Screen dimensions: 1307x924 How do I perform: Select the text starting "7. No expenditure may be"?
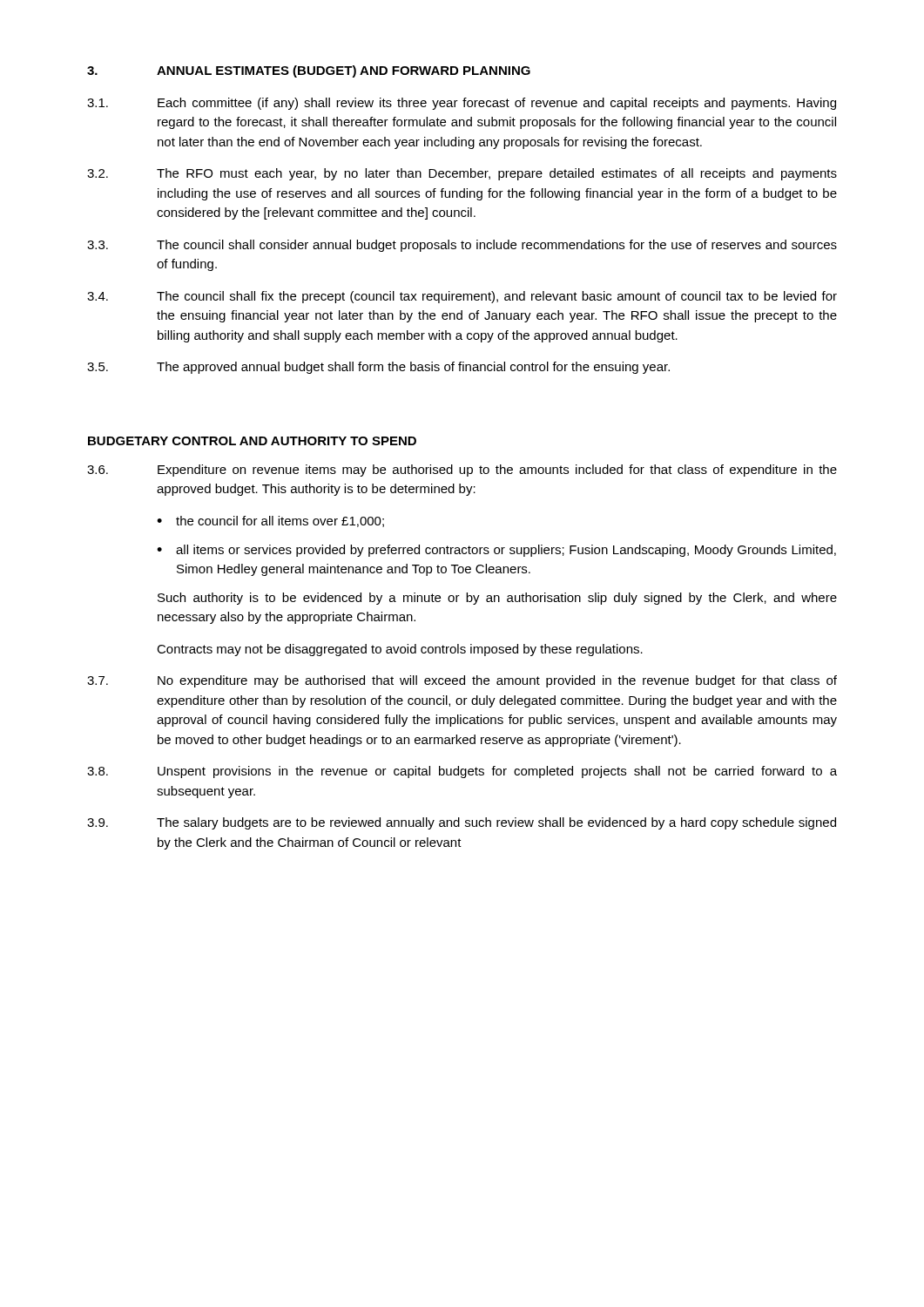pos(462,710)
